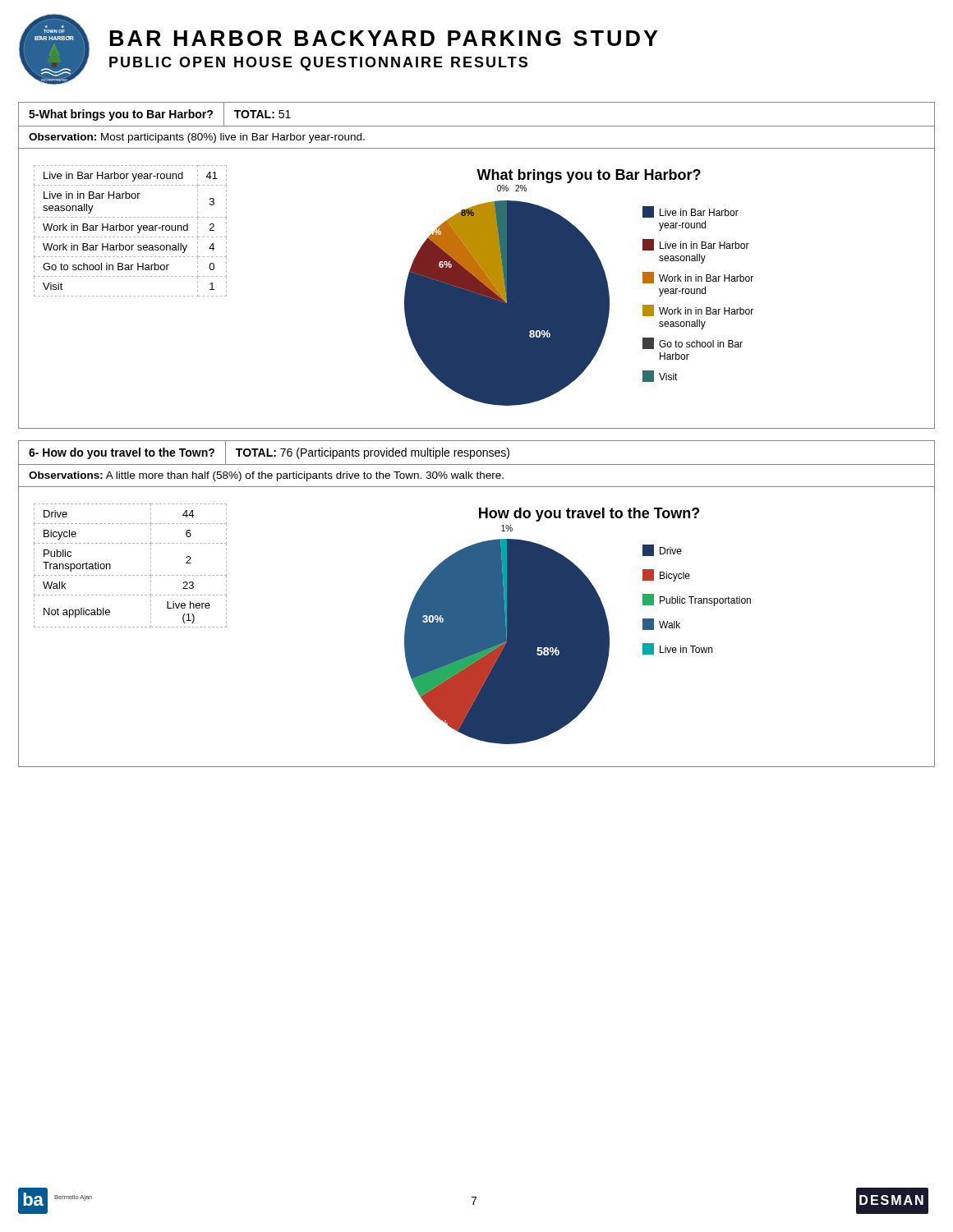Where is the passage that starts "Observations: A little more than"?
953x1232 pixels.
coord(267,475)
